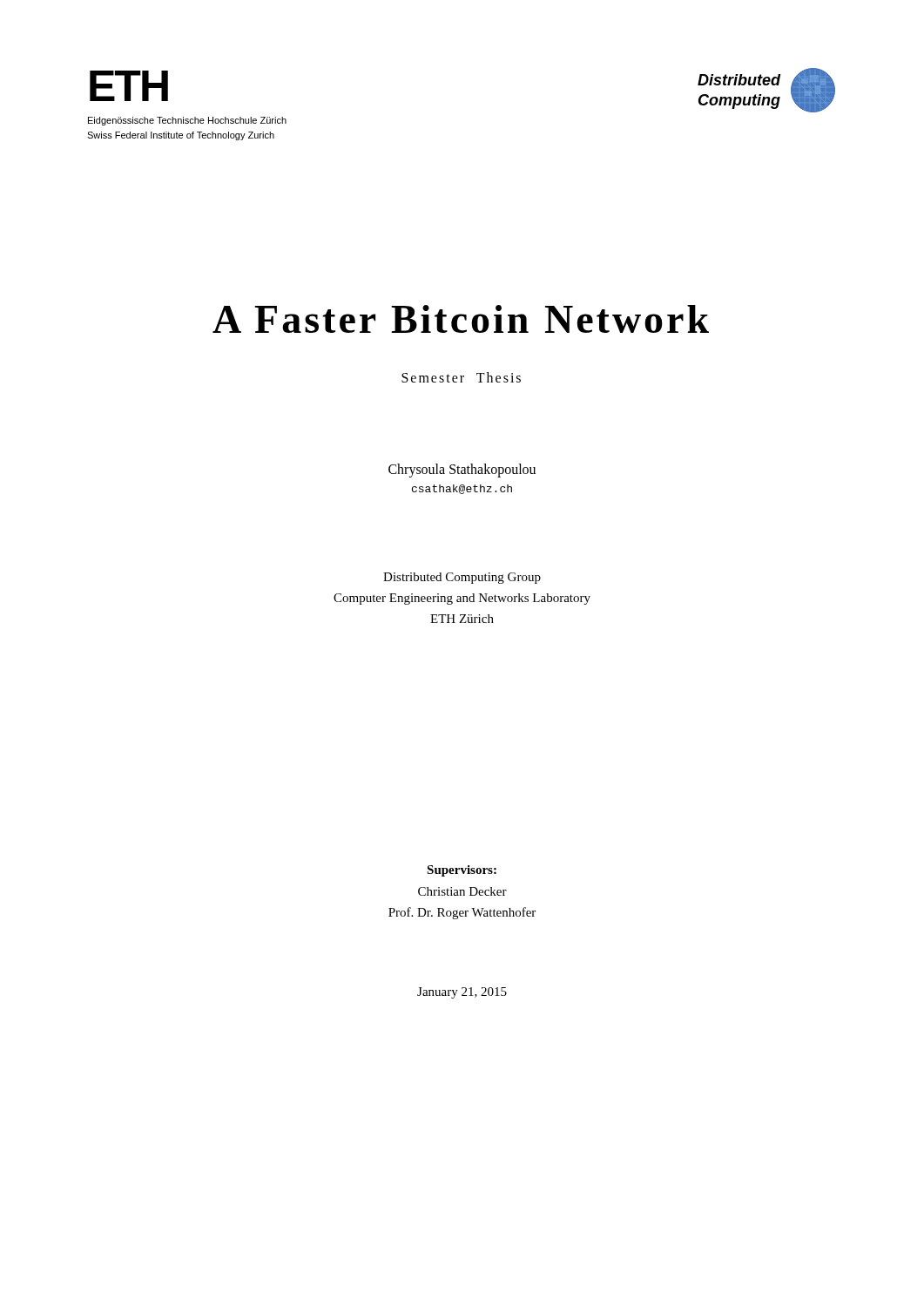The image size is (924, 1307).
Task: Navigate to the text block starting "Semester Thesis"
Action: pyautogui.click(x=462, y=378)
